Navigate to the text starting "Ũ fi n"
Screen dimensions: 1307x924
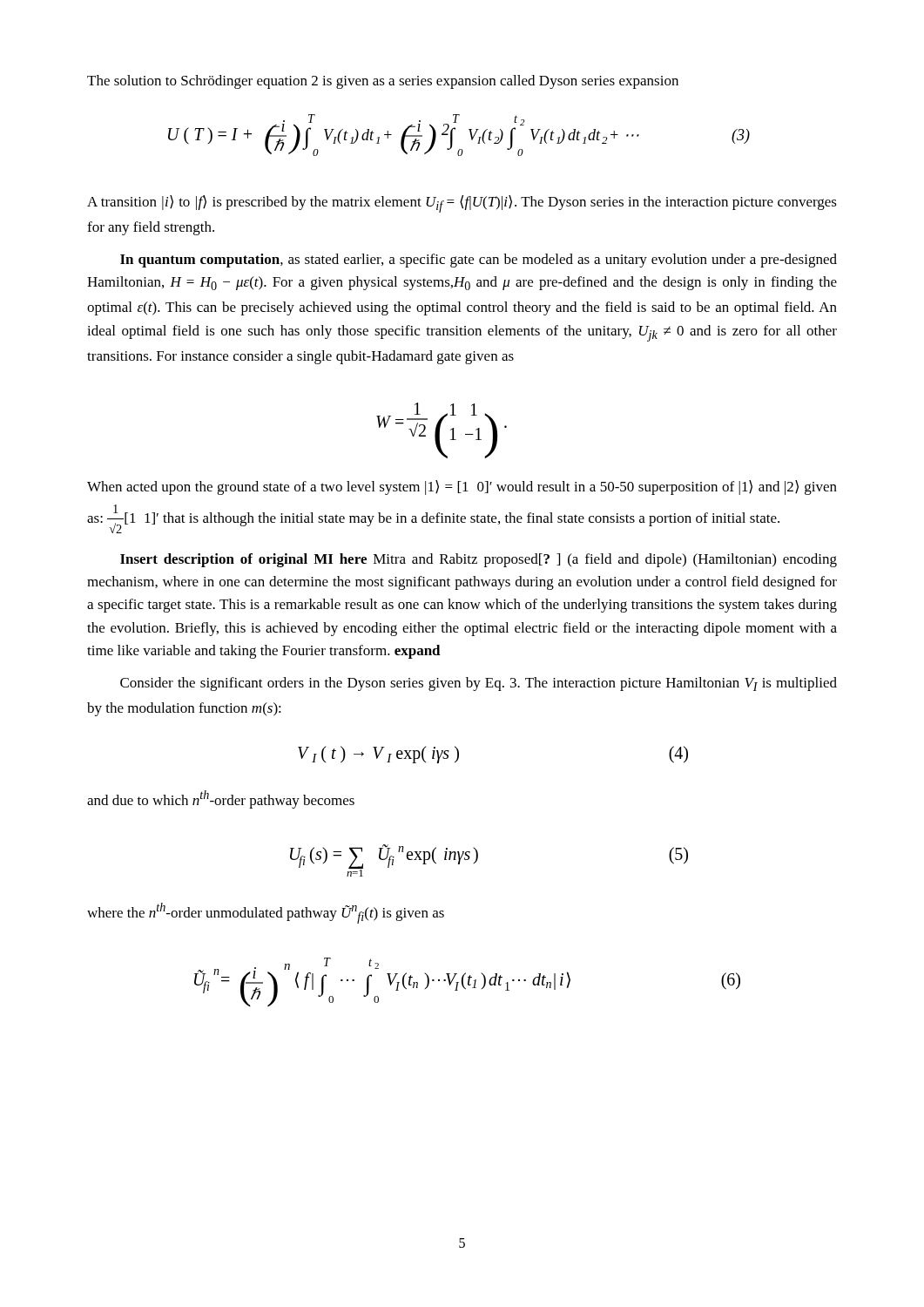[x=462, y=981]
